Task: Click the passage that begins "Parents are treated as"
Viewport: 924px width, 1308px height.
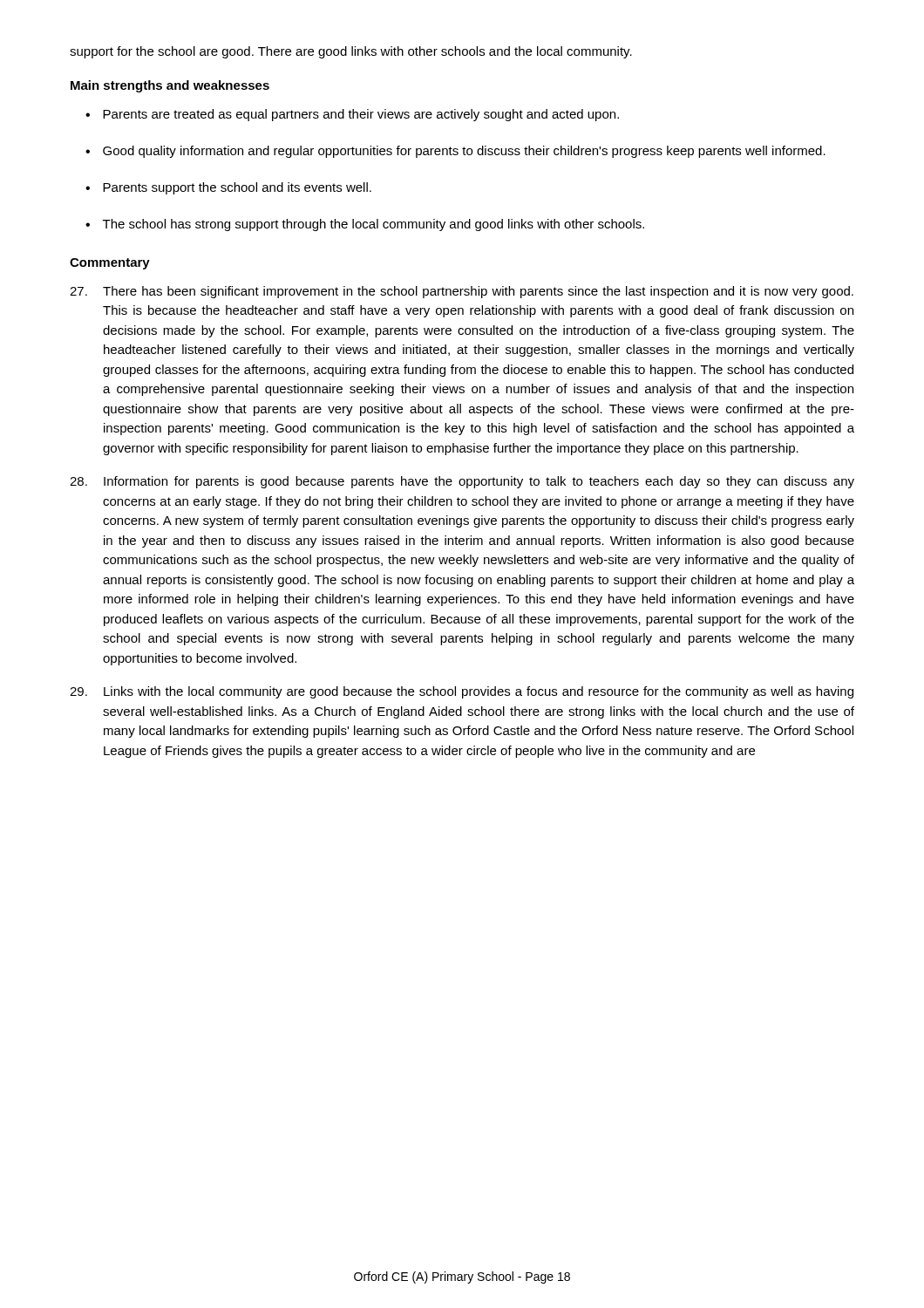Action: (462, 115)
